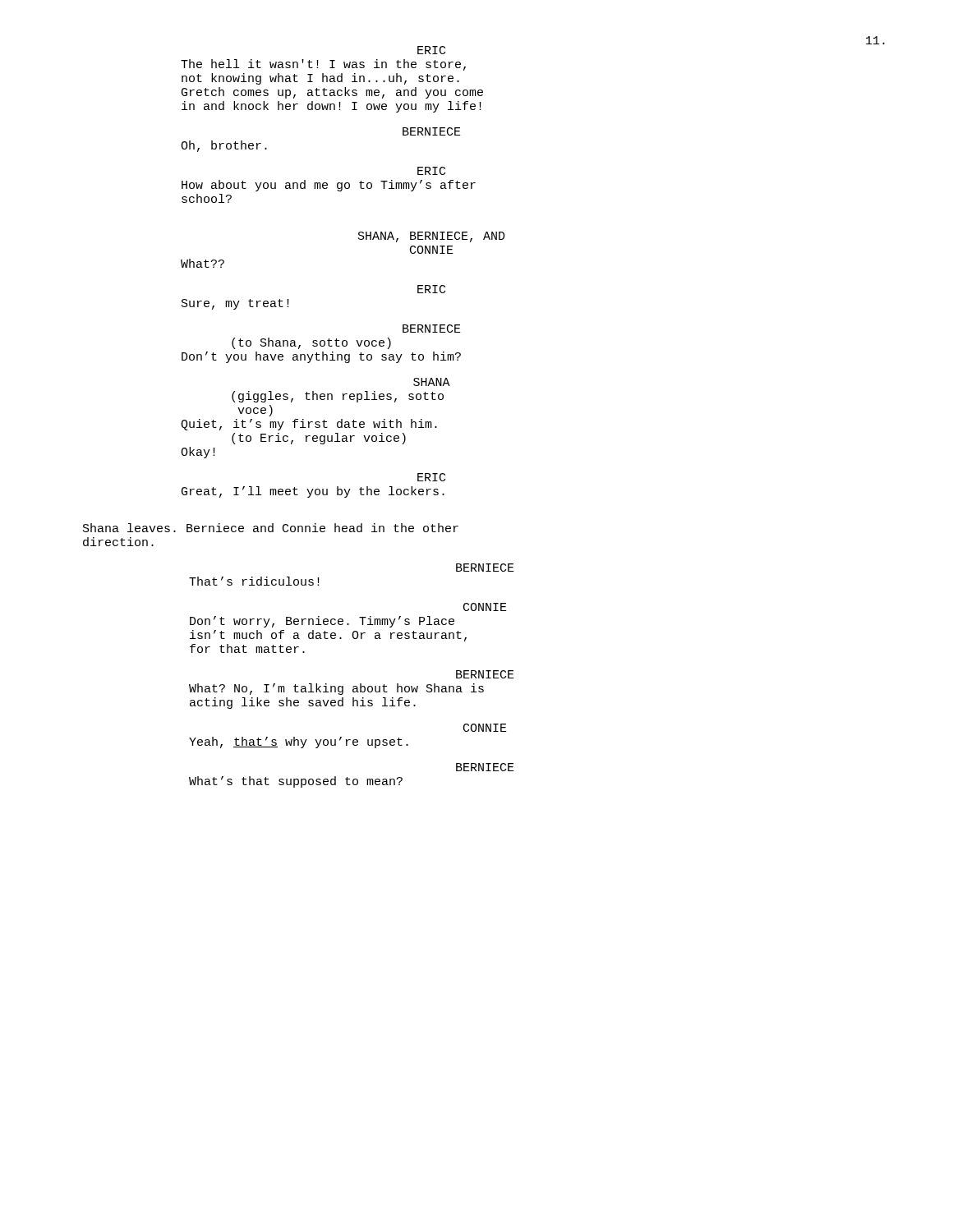Select the text block with the text "Great, I’ll meet you by the"
953x1232 pixels.
coord(314,492)
